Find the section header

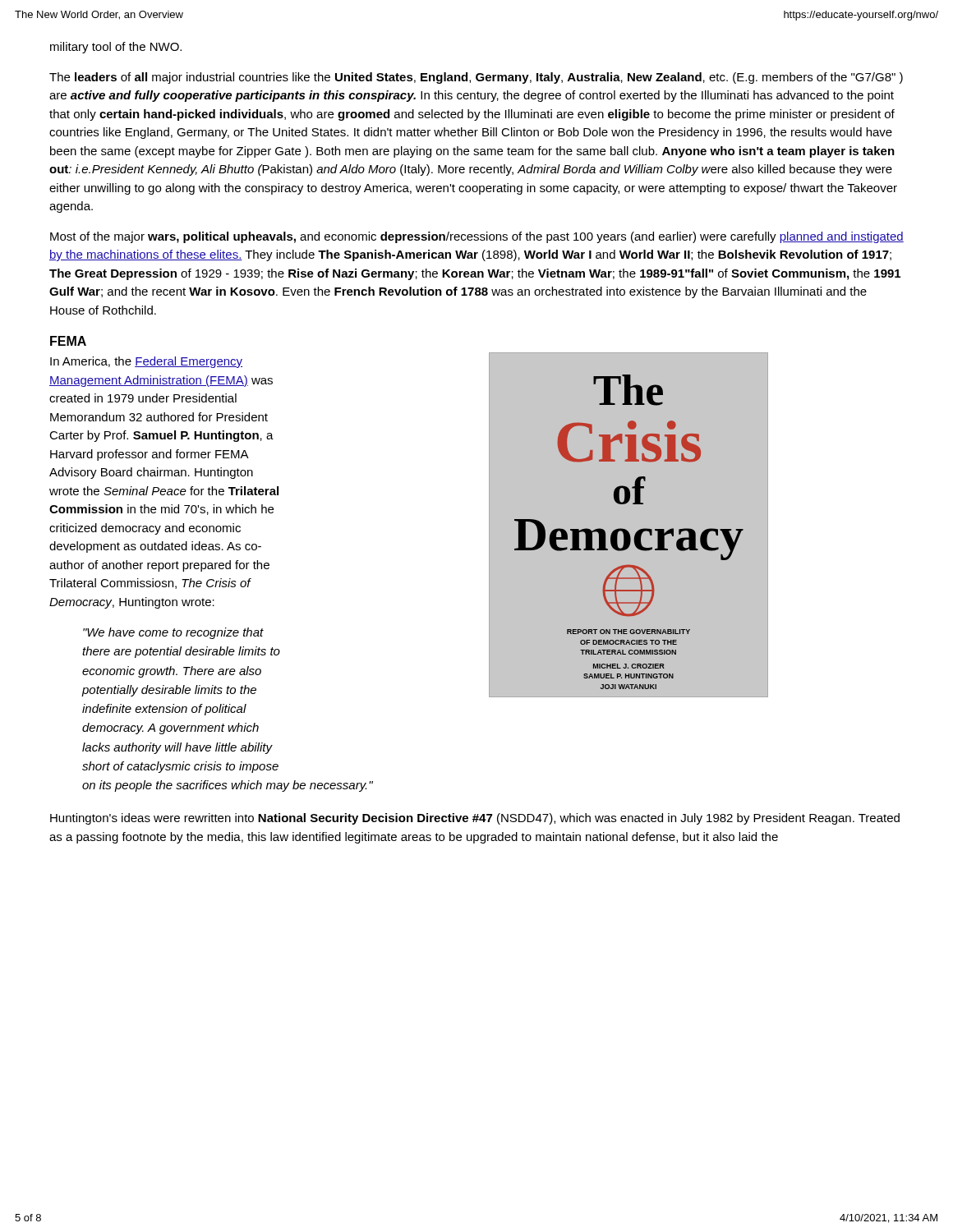click(68, 341)
